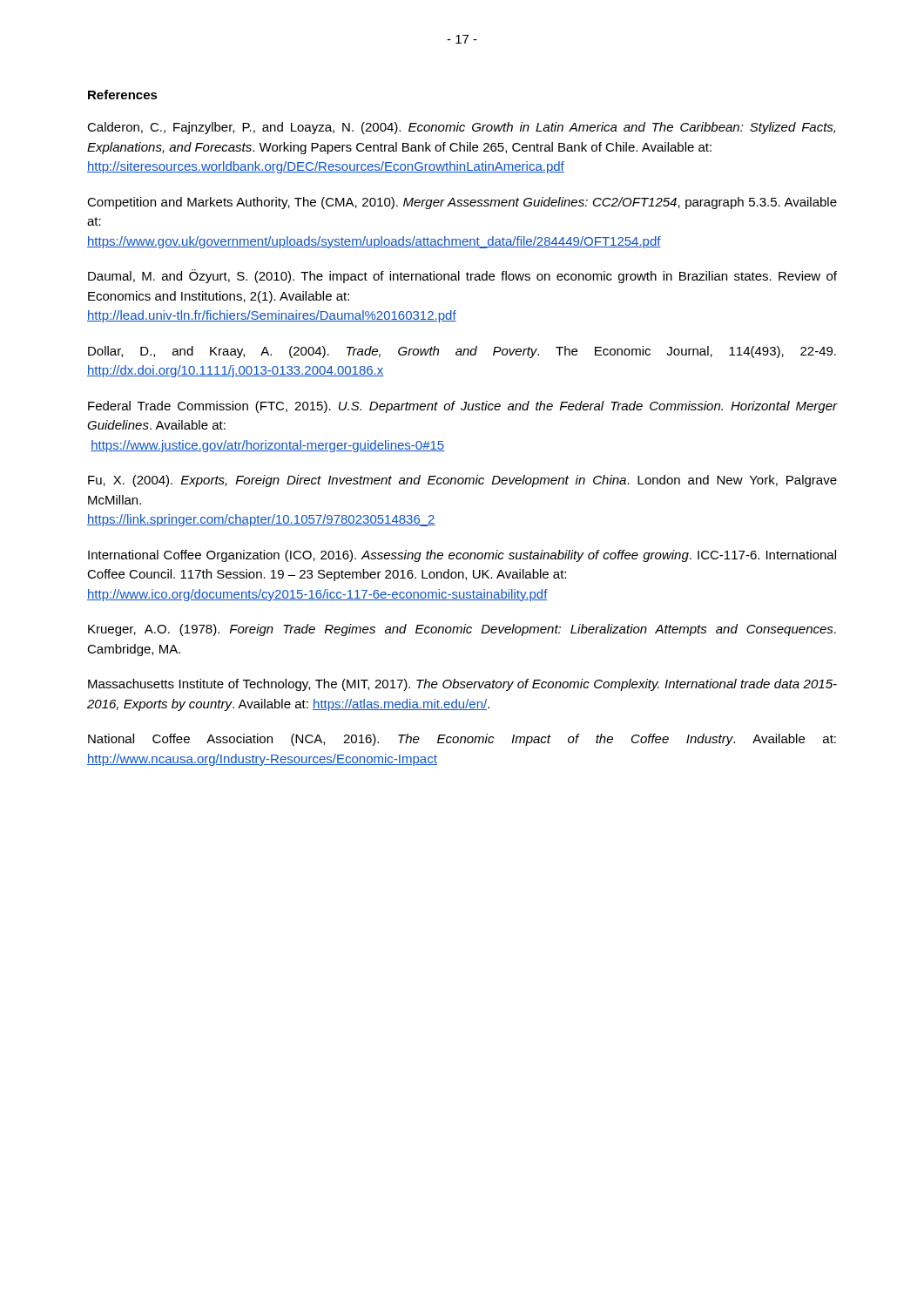Navigate to the passage starting "International Coffee Organization (ICO, 2016). Assessing the"
The image size is (924, 1307).
tap(462, 574)
